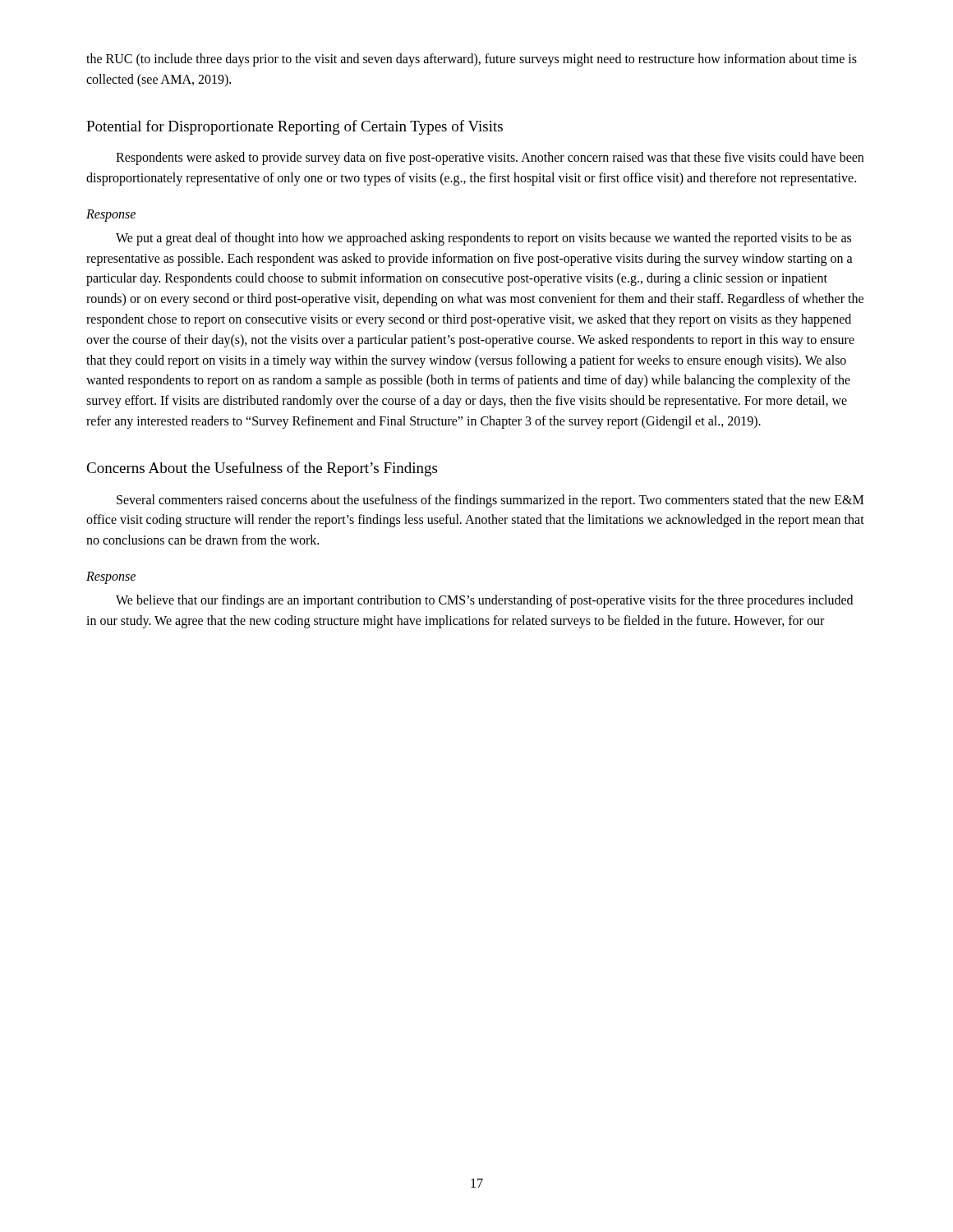This screenshot has width=953, height=1232.
Task: Find the block on this page that starts "the RUC (to include three days prior"
Action: pyautogui.click(x=476, y=70)
